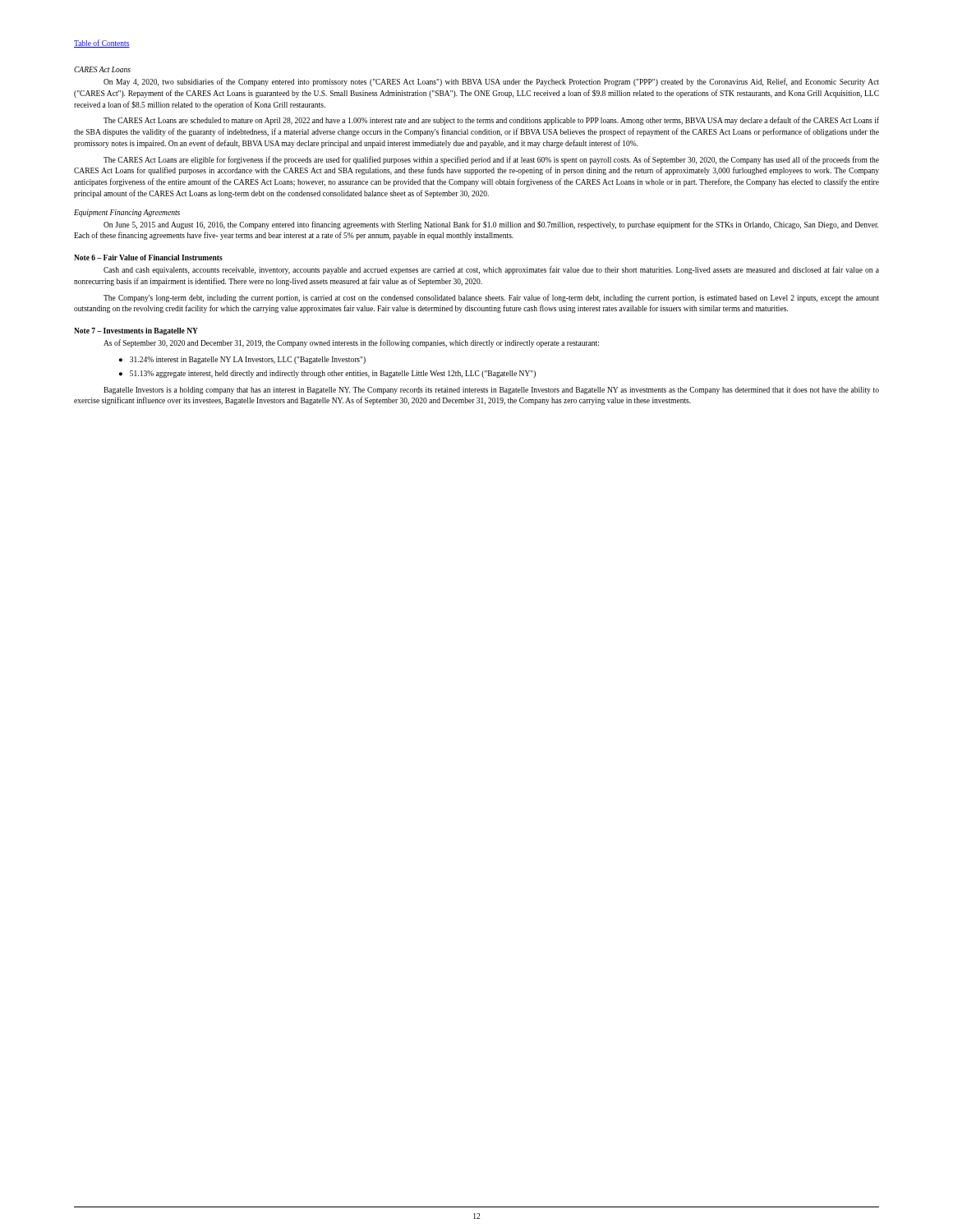This screenshot has height=1232, width=953.
Task: Locate the list item that says "● 31.24% interest in Bagatelle NY LA Investors,"
Action: (x=242, y=360)
